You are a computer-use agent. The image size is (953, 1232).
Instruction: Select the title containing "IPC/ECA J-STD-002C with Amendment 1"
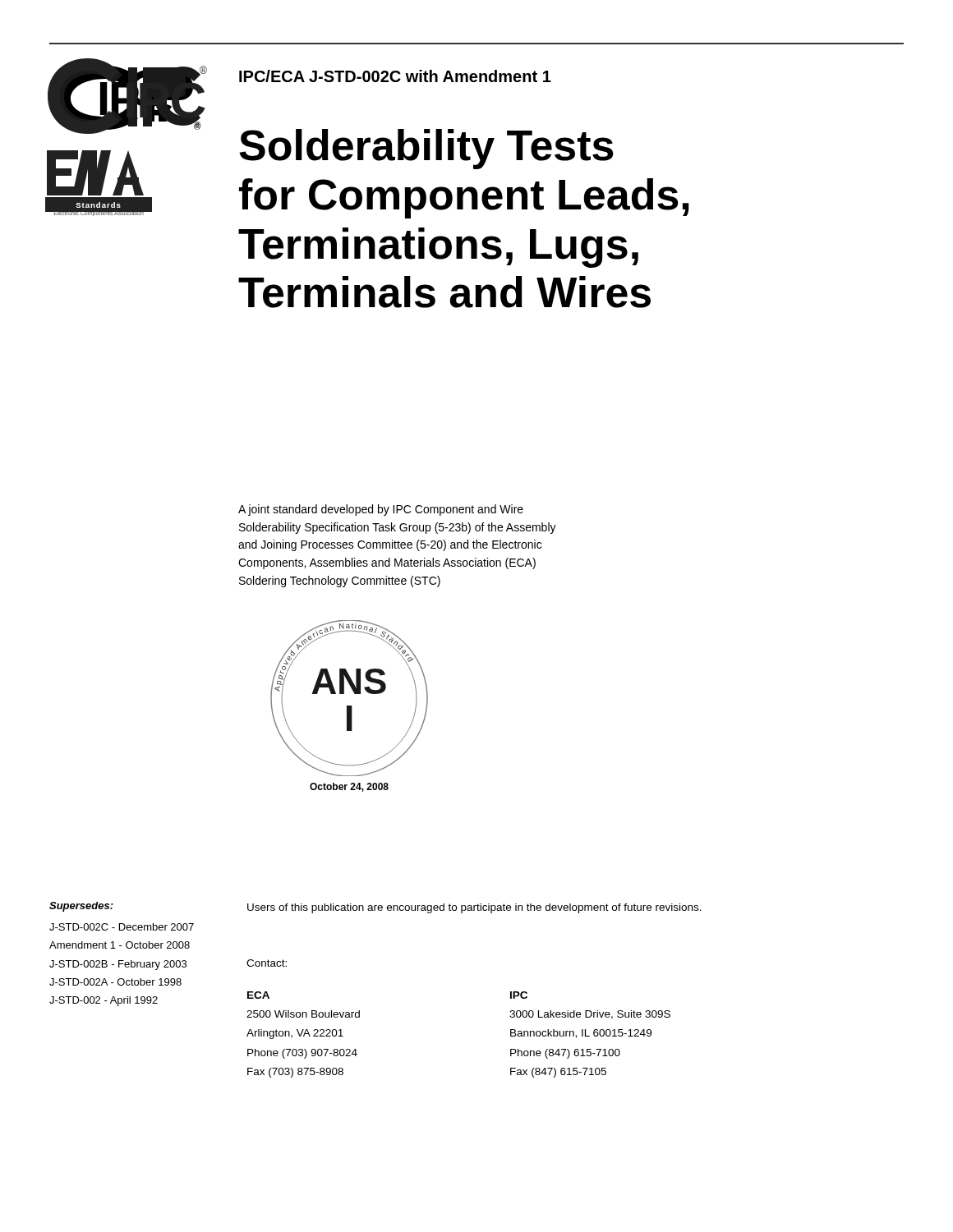pyautogui.click(x=395, y=76)
